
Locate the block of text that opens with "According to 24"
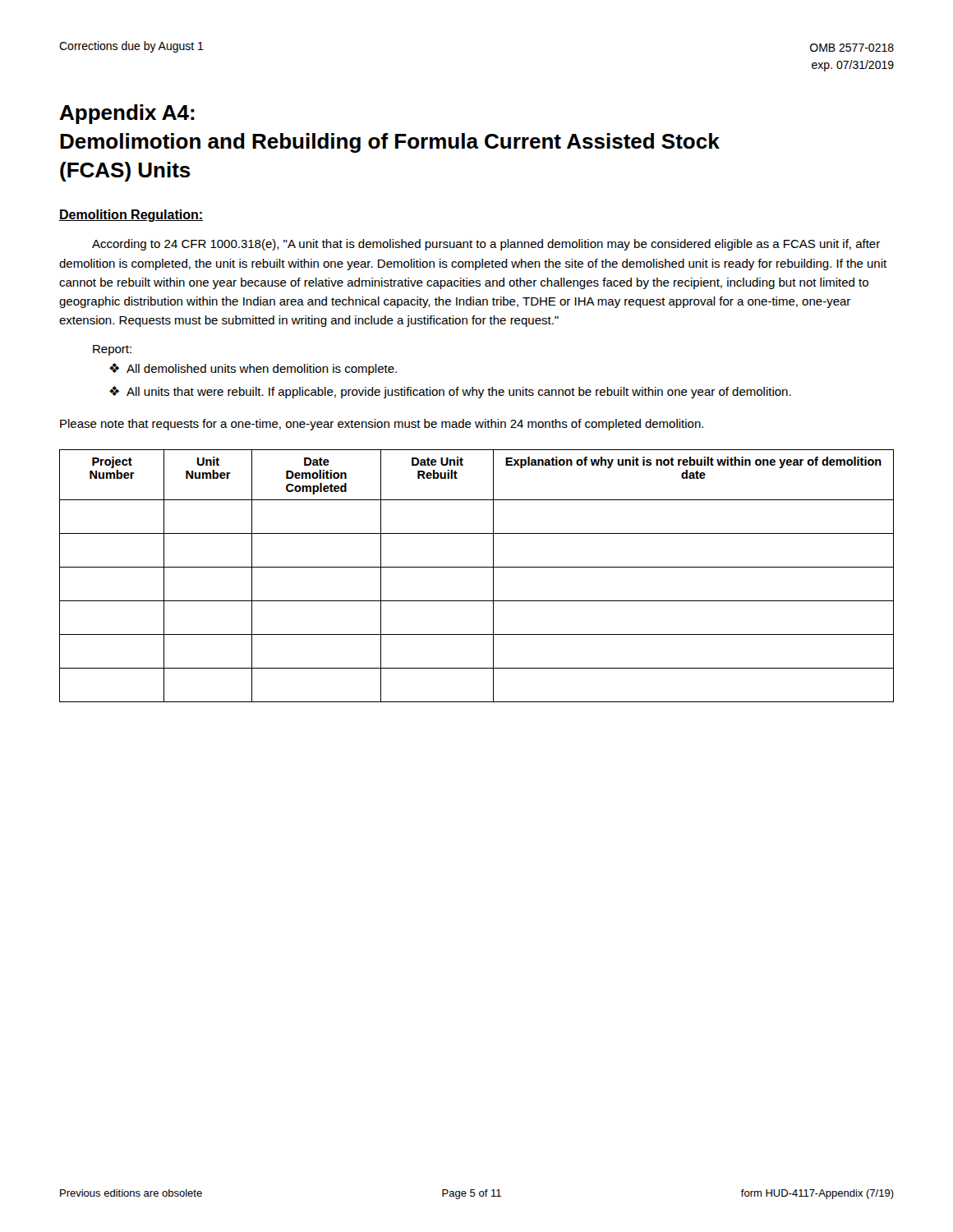pyautogui.click(x=473, y=282)
